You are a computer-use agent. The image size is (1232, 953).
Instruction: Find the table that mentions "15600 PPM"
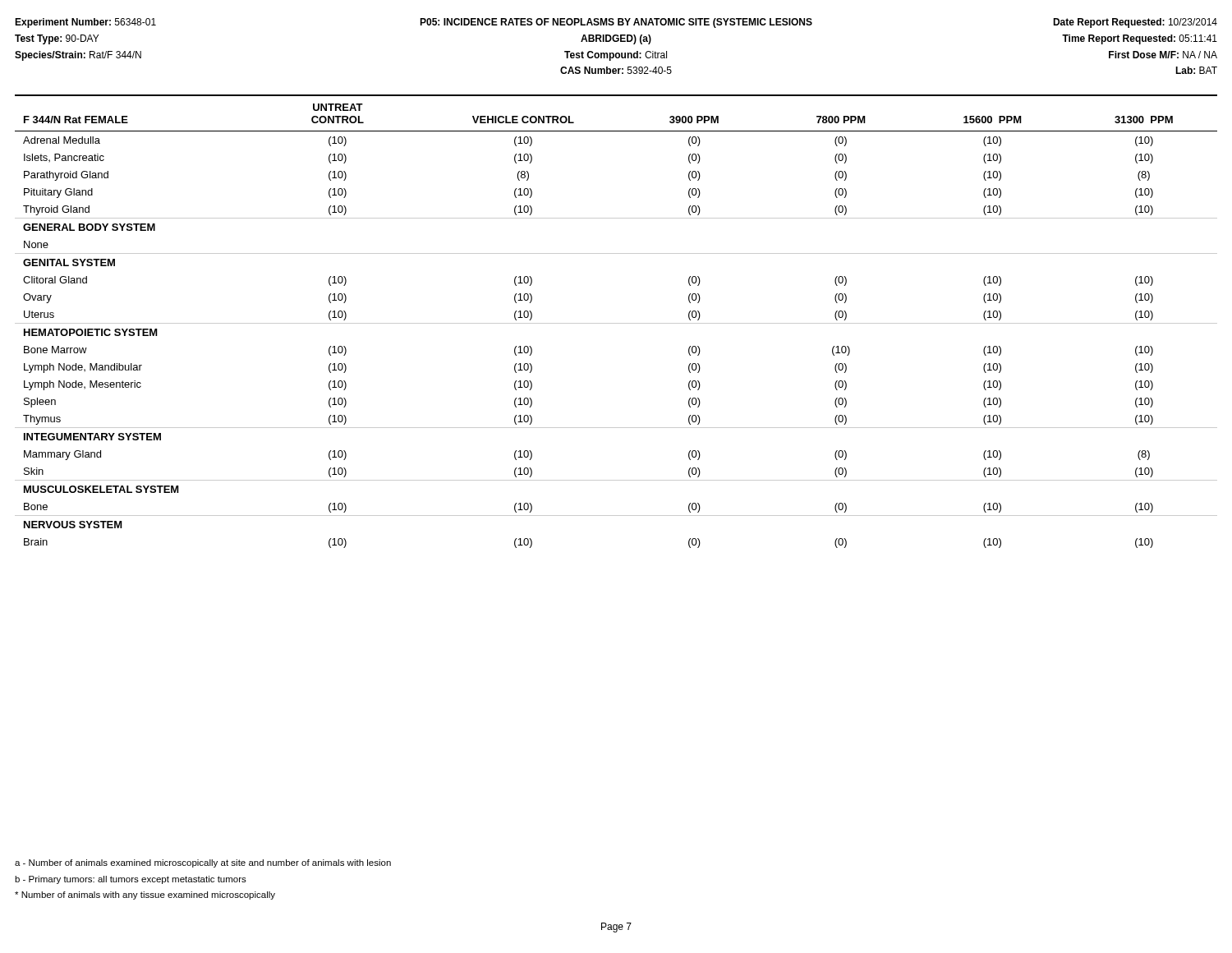click(616, 322)
